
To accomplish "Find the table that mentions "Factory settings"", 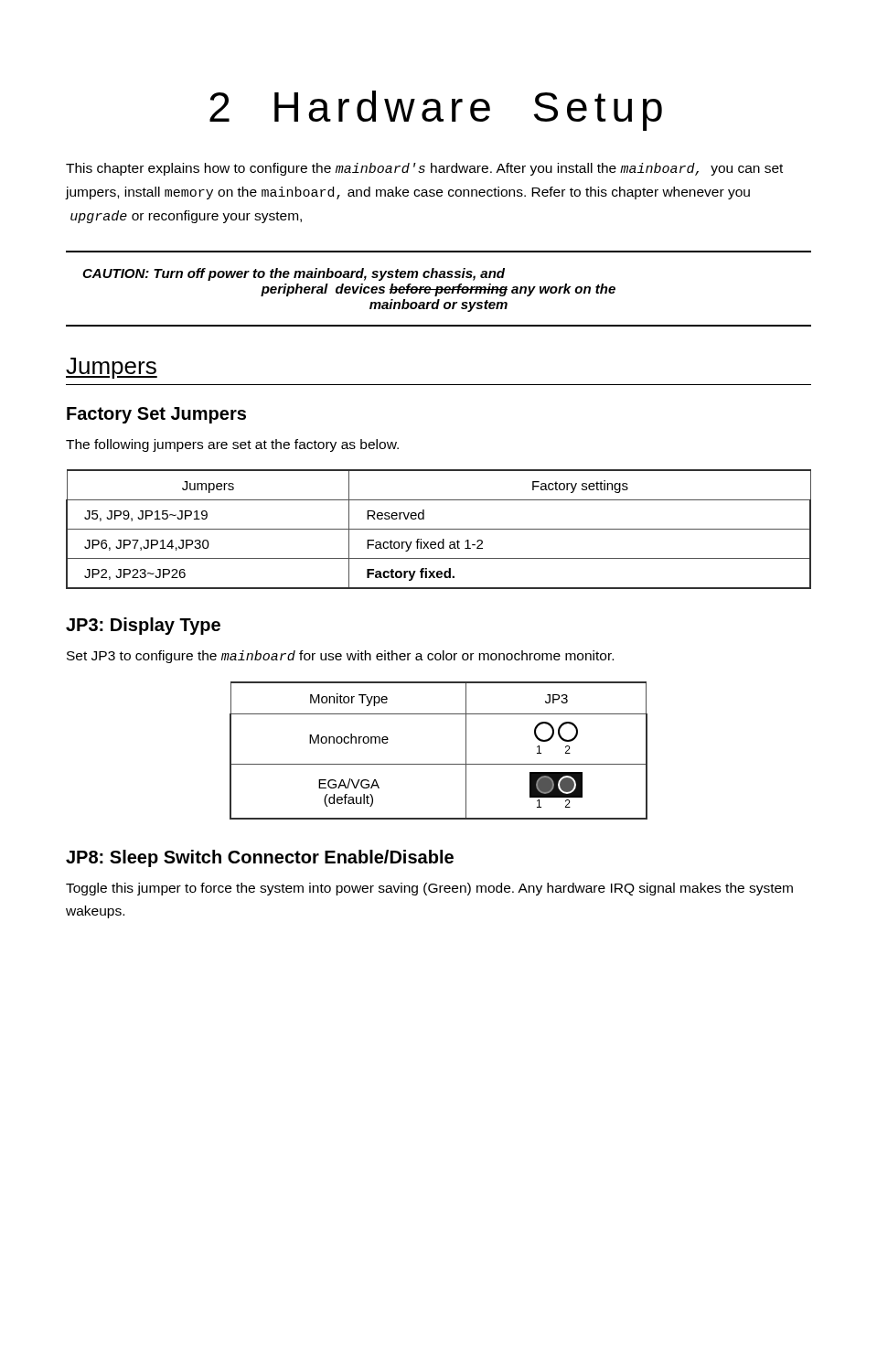I will point(438,529).
